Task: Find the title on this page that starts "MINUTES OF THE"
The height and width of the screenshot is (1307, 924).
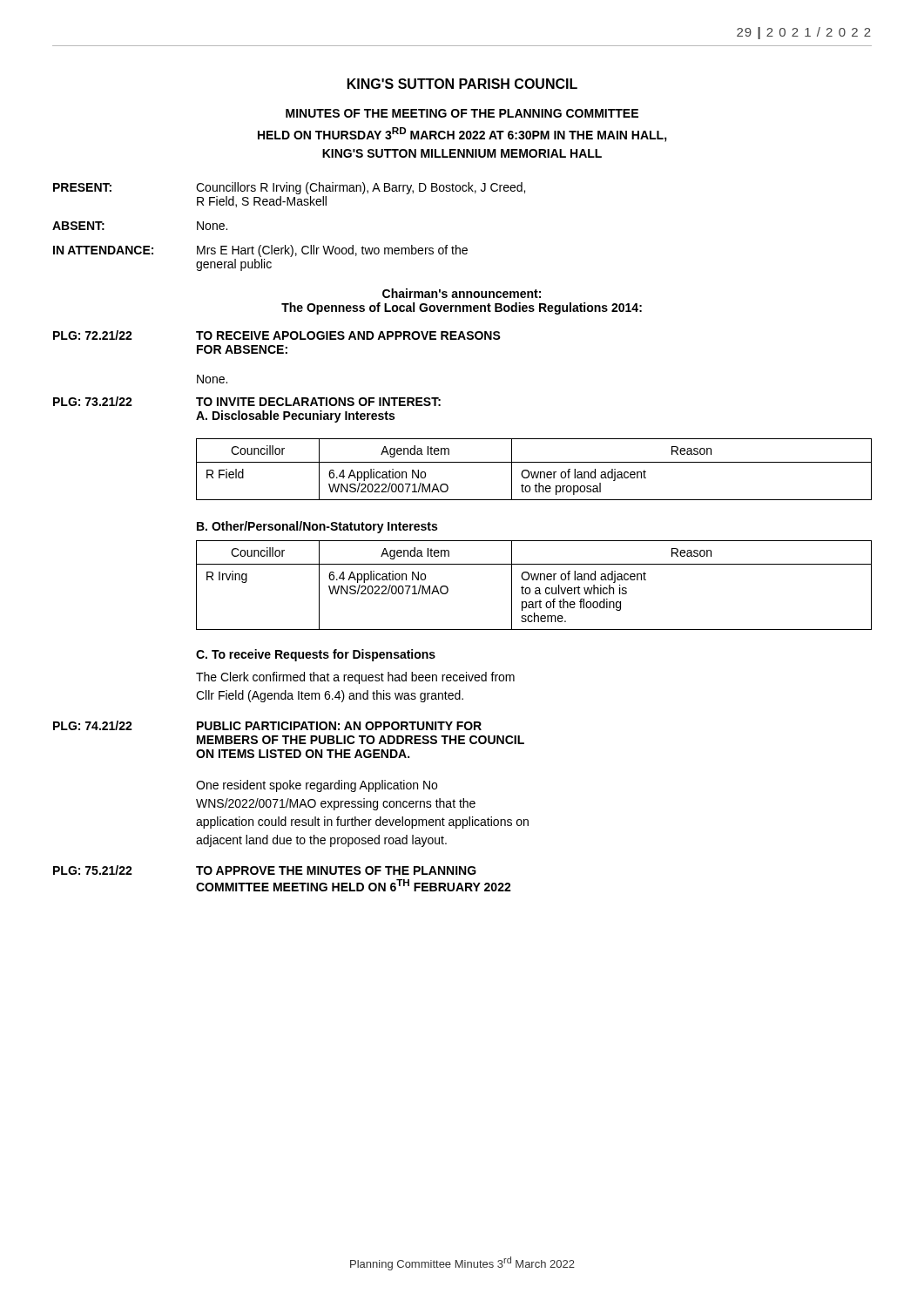Action: 462,134
